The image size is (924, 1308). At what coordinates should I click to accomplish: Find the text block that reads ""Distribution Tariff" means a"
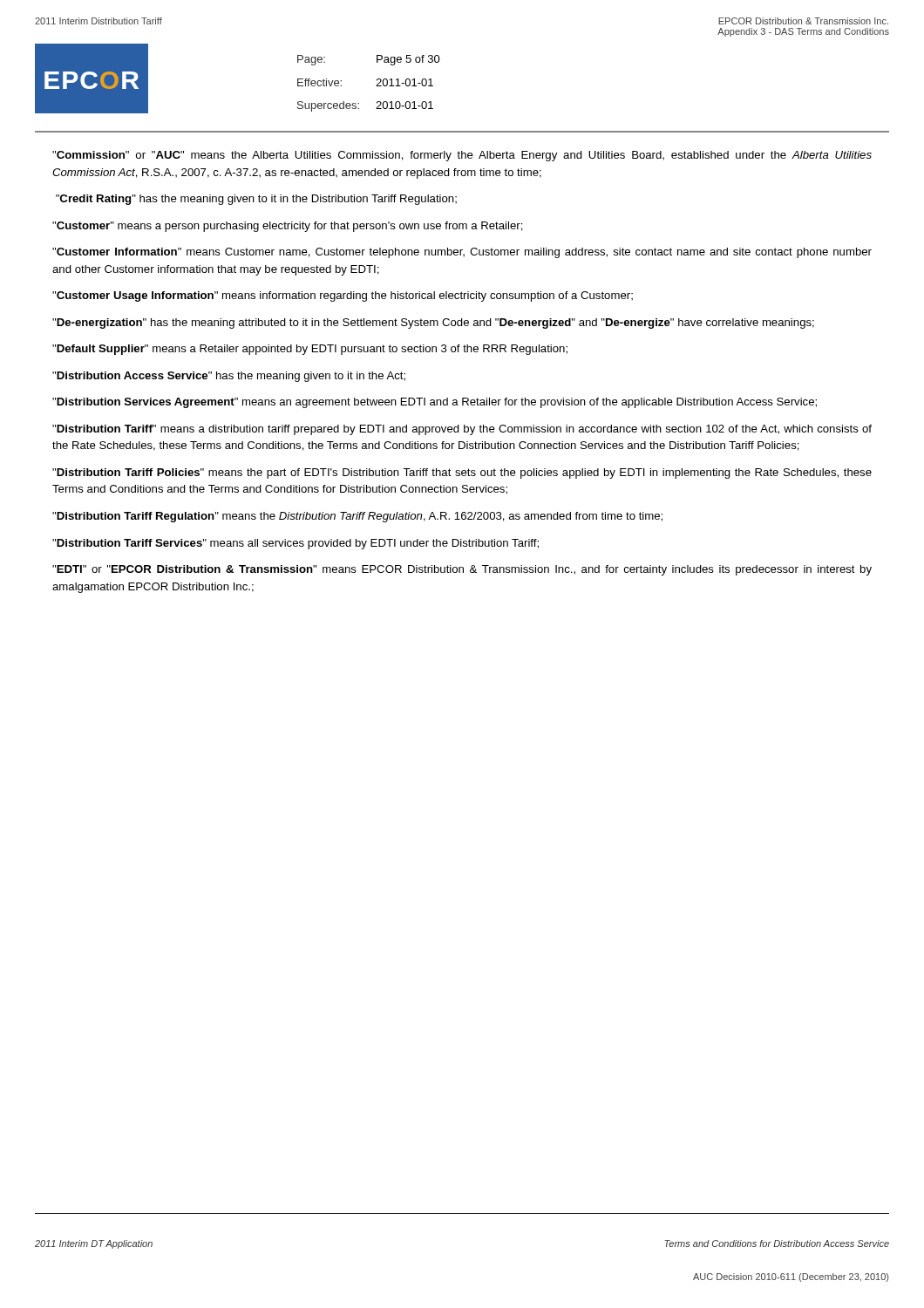coord(462,437)
